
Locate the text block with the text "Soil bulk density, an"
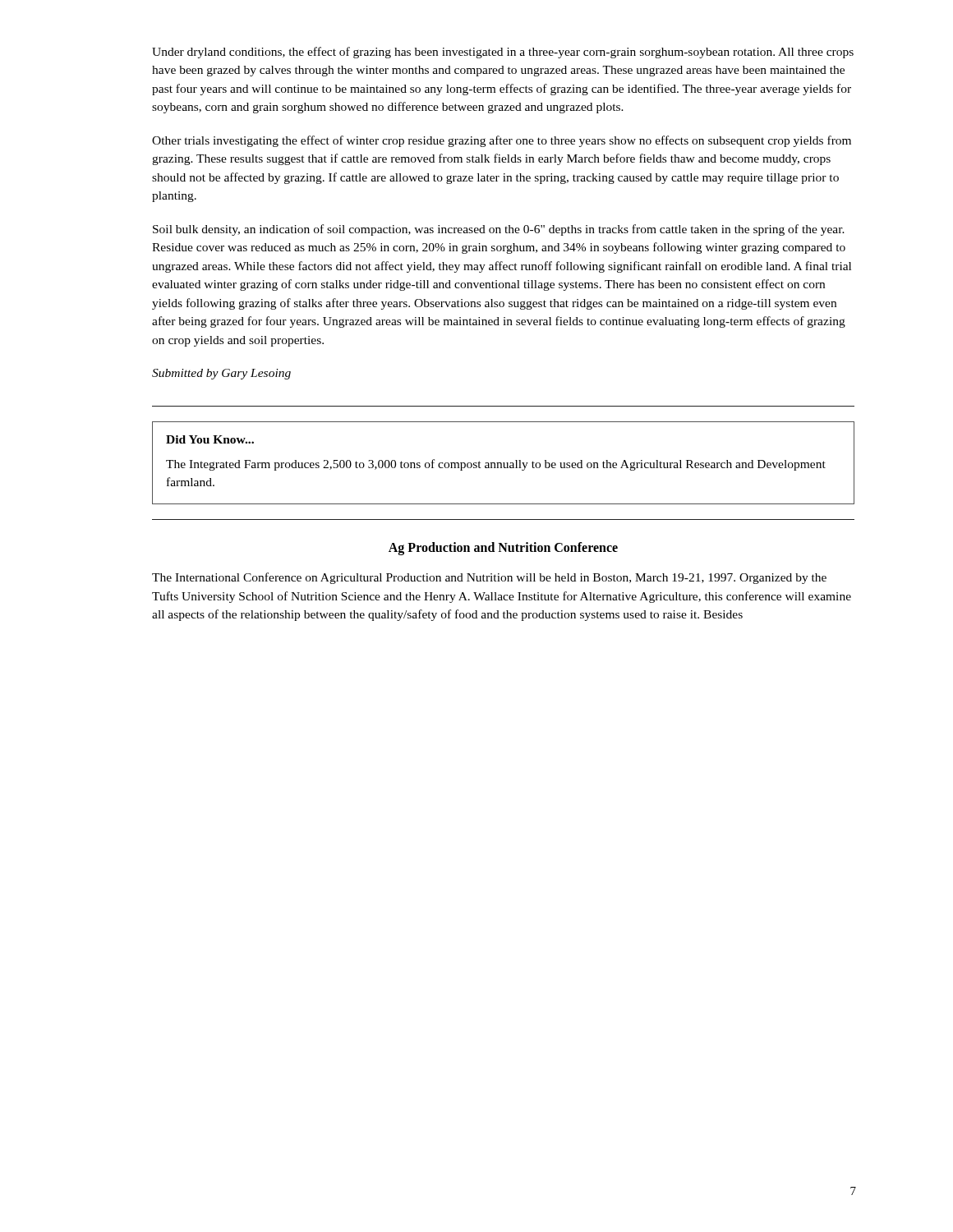502,284
